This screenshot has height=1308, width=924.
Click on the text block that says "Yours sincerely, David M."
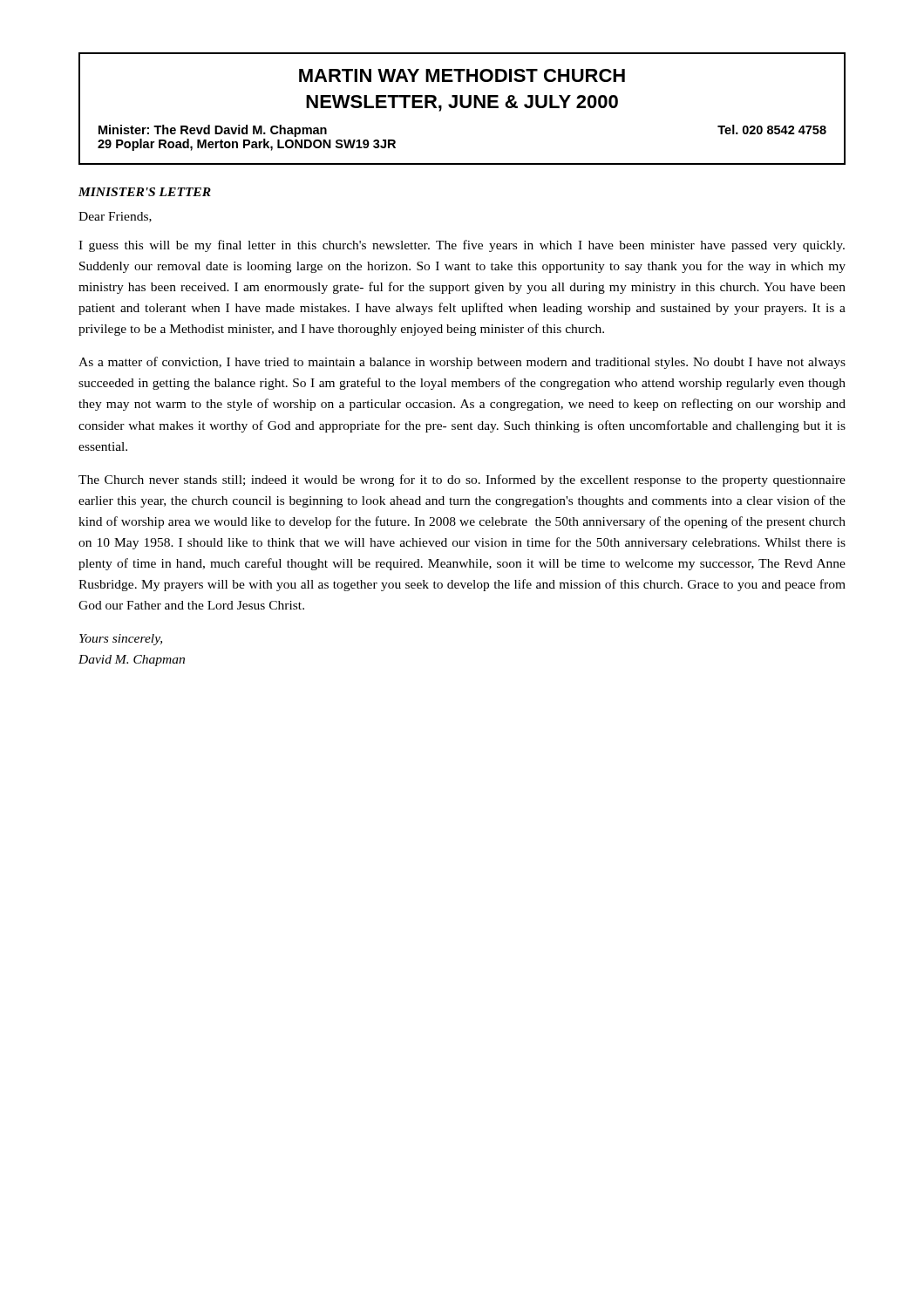[x=132, y=648]
